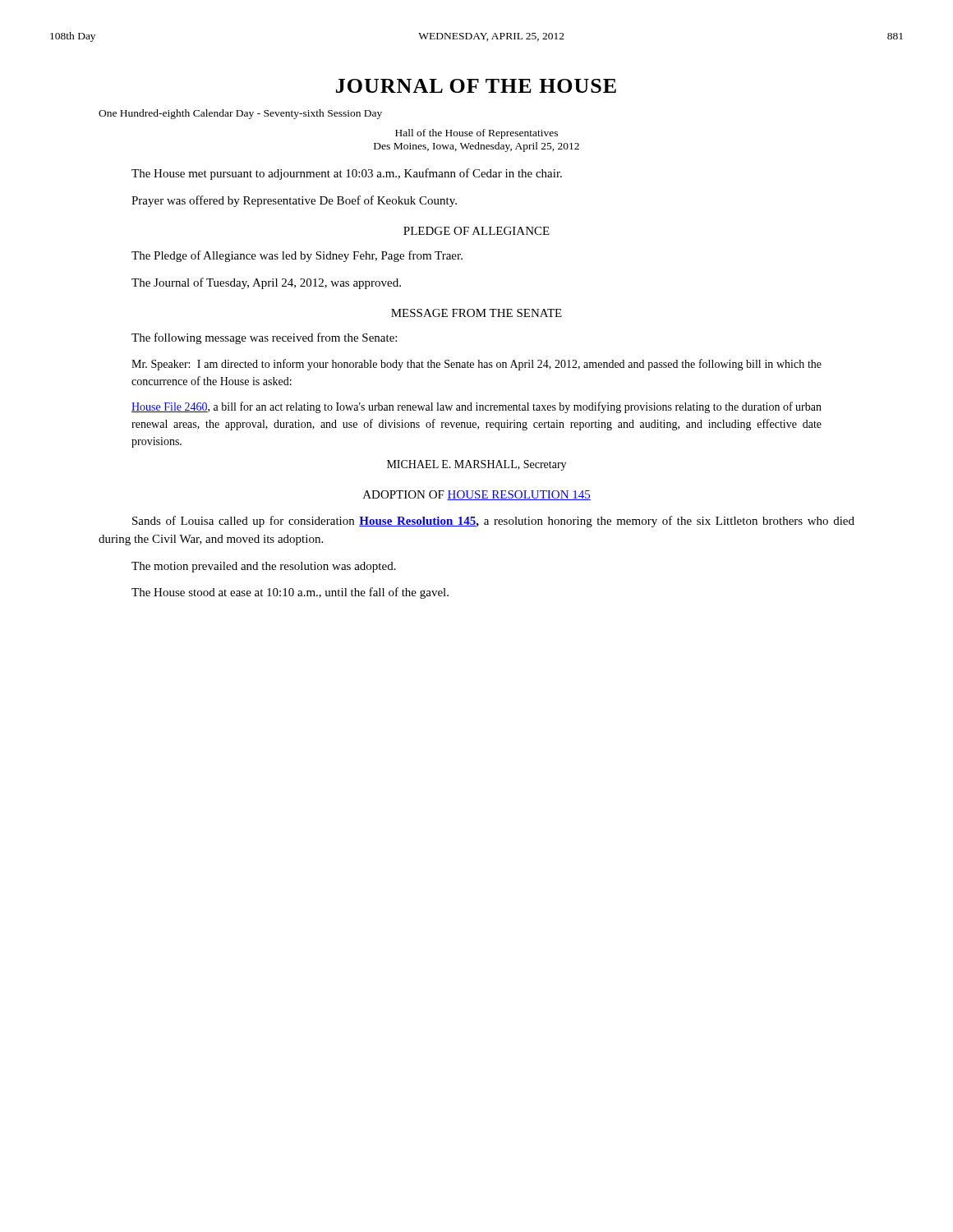Select the title that says "JOURNAL OF THE"
953x1232 pixels.
pos(476,86)
